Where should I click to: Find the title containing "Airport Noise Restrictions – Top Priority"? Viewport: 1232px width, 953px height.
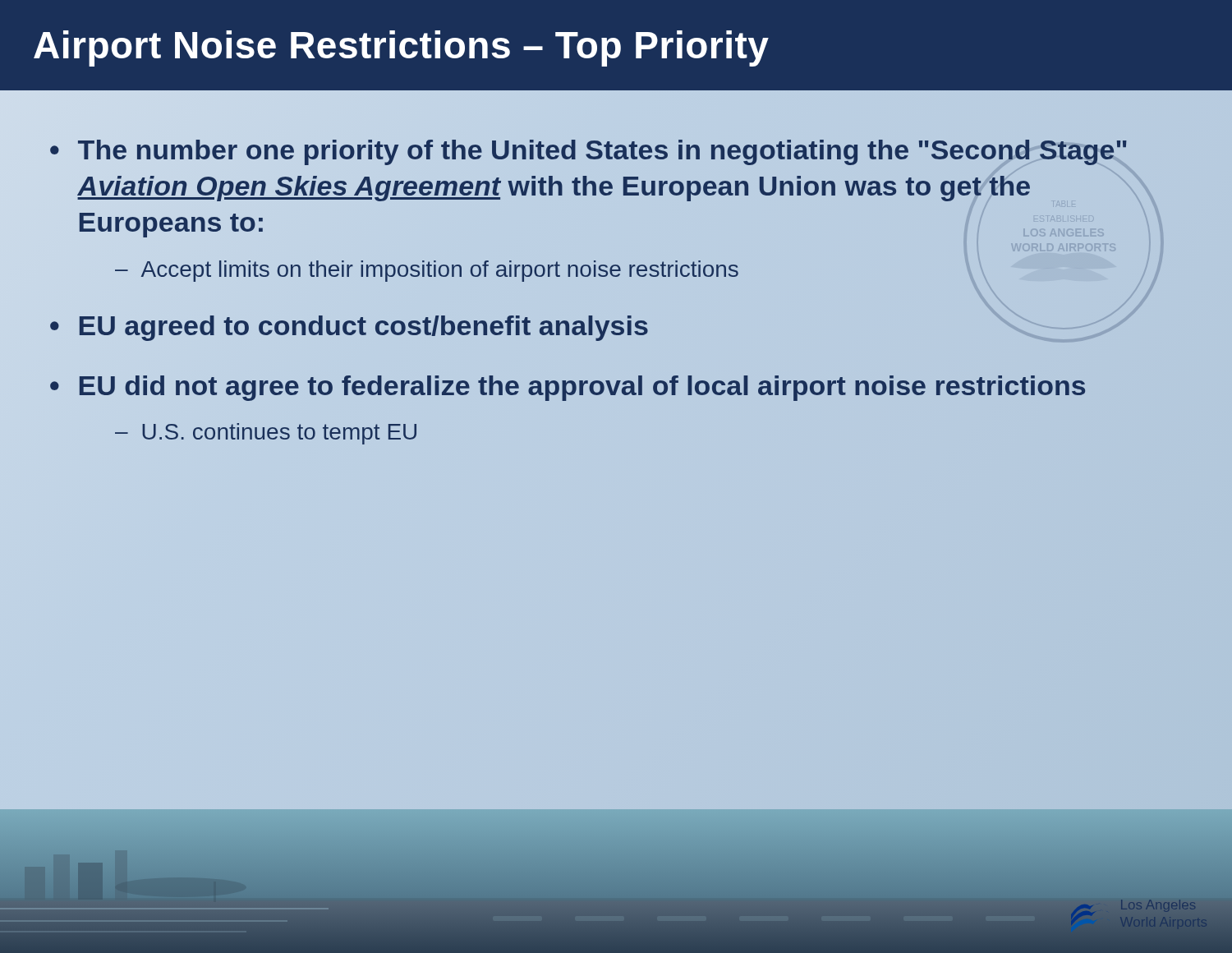[401, 45]
